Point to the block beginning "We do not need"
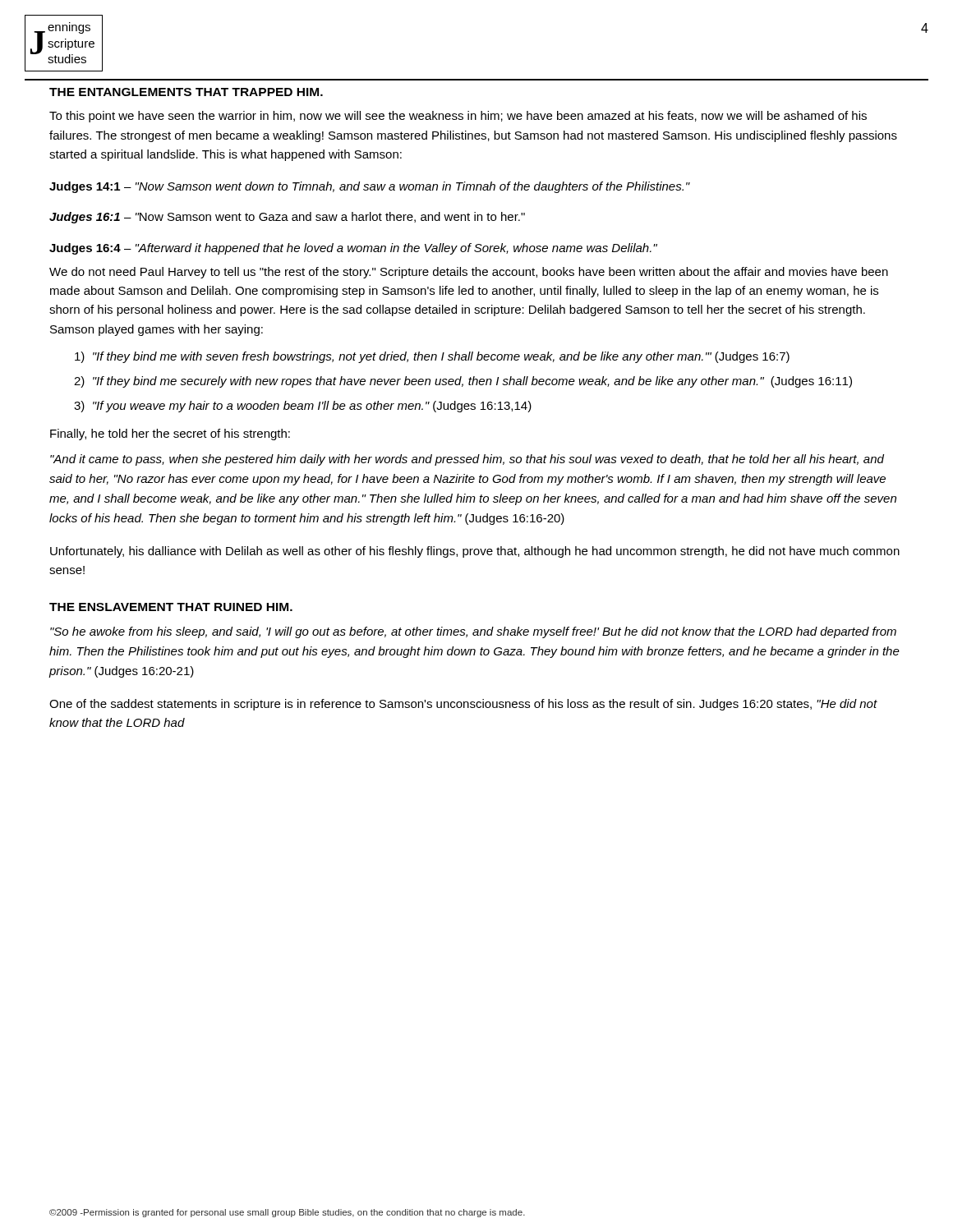The image size is (953, 1232). coord(469,300)
